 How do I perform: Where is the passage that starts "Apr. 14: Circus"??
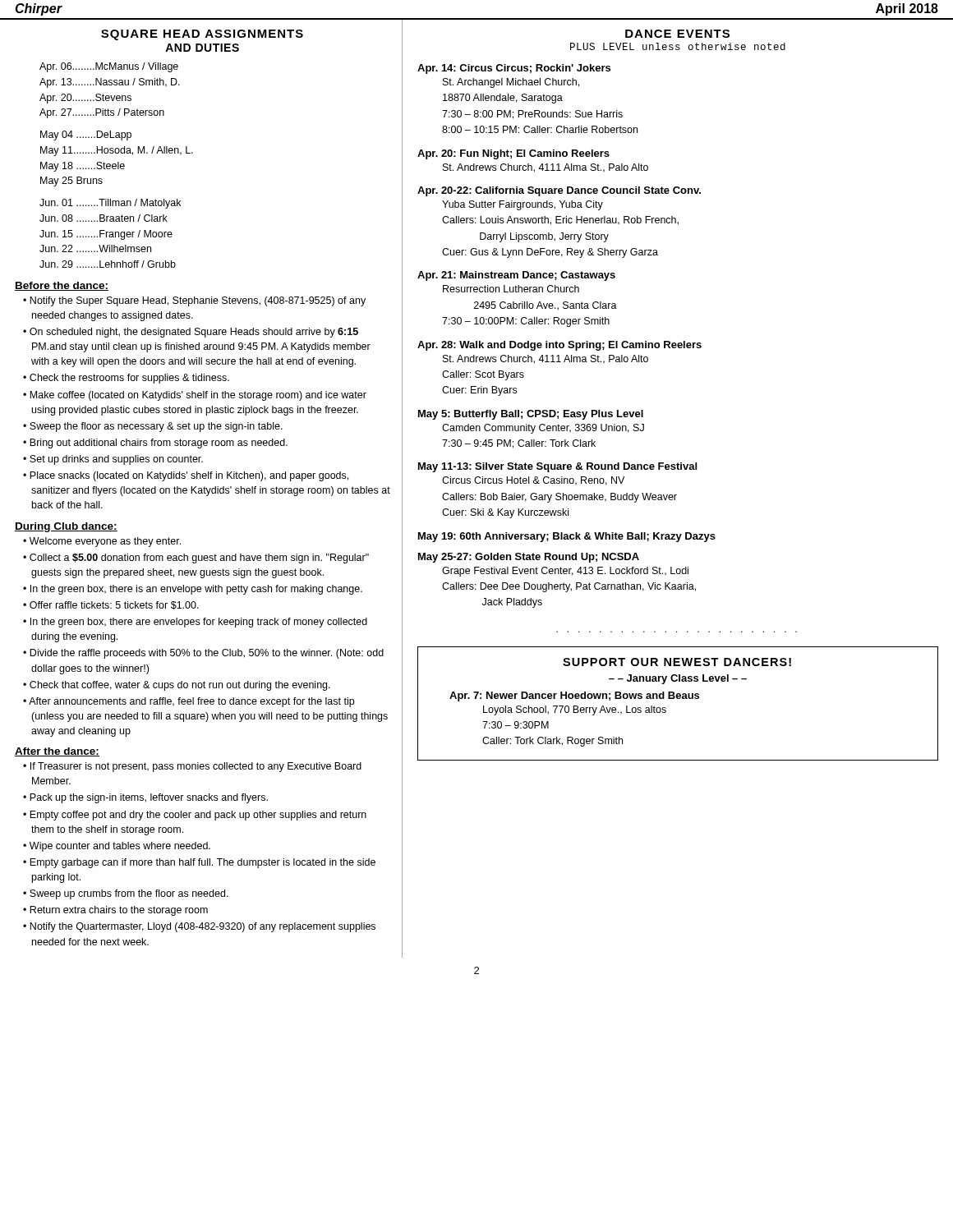coord(514,69)
